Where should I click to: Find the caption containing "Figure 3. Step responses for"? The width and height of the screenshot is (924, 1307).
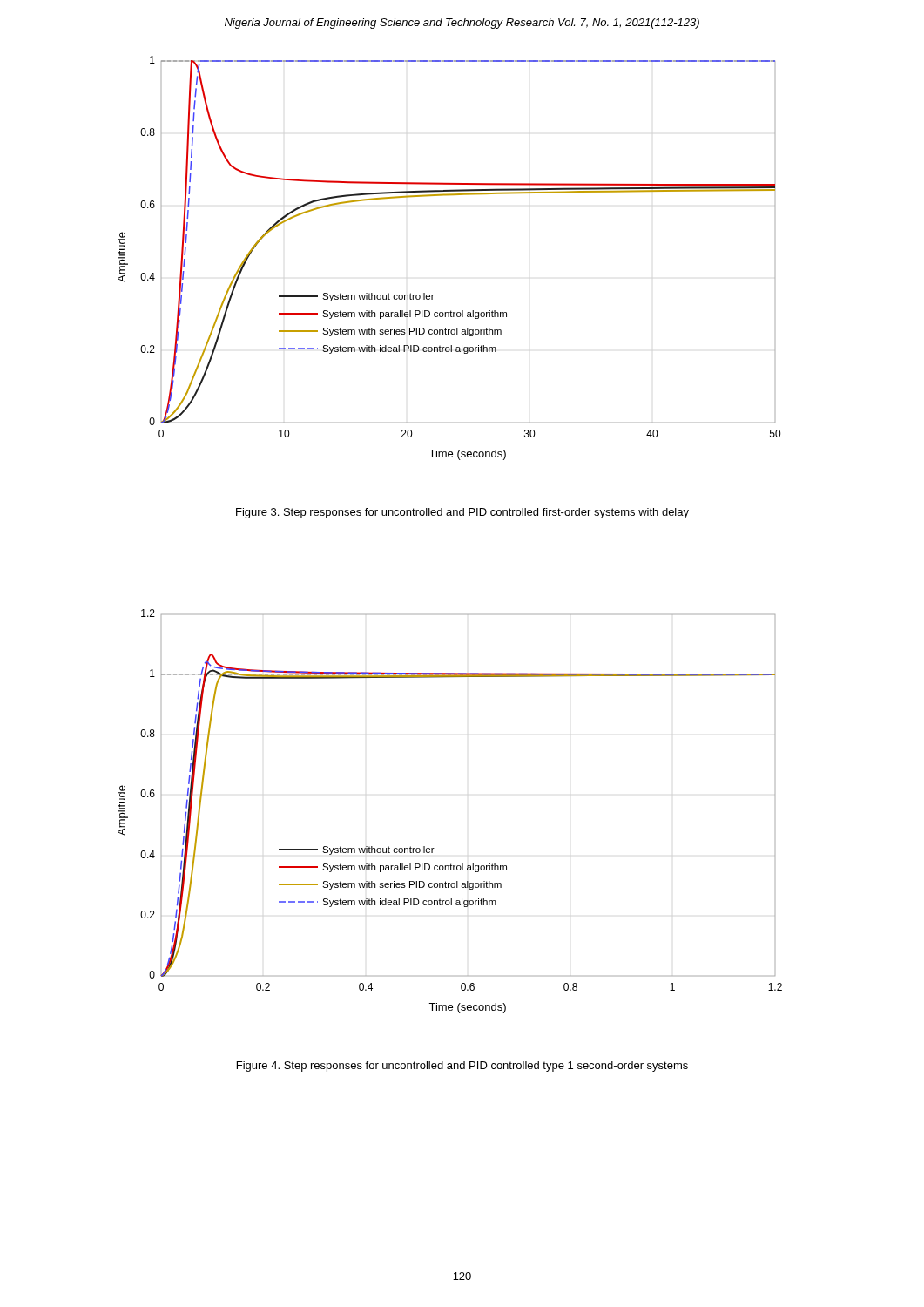point(462,512)
